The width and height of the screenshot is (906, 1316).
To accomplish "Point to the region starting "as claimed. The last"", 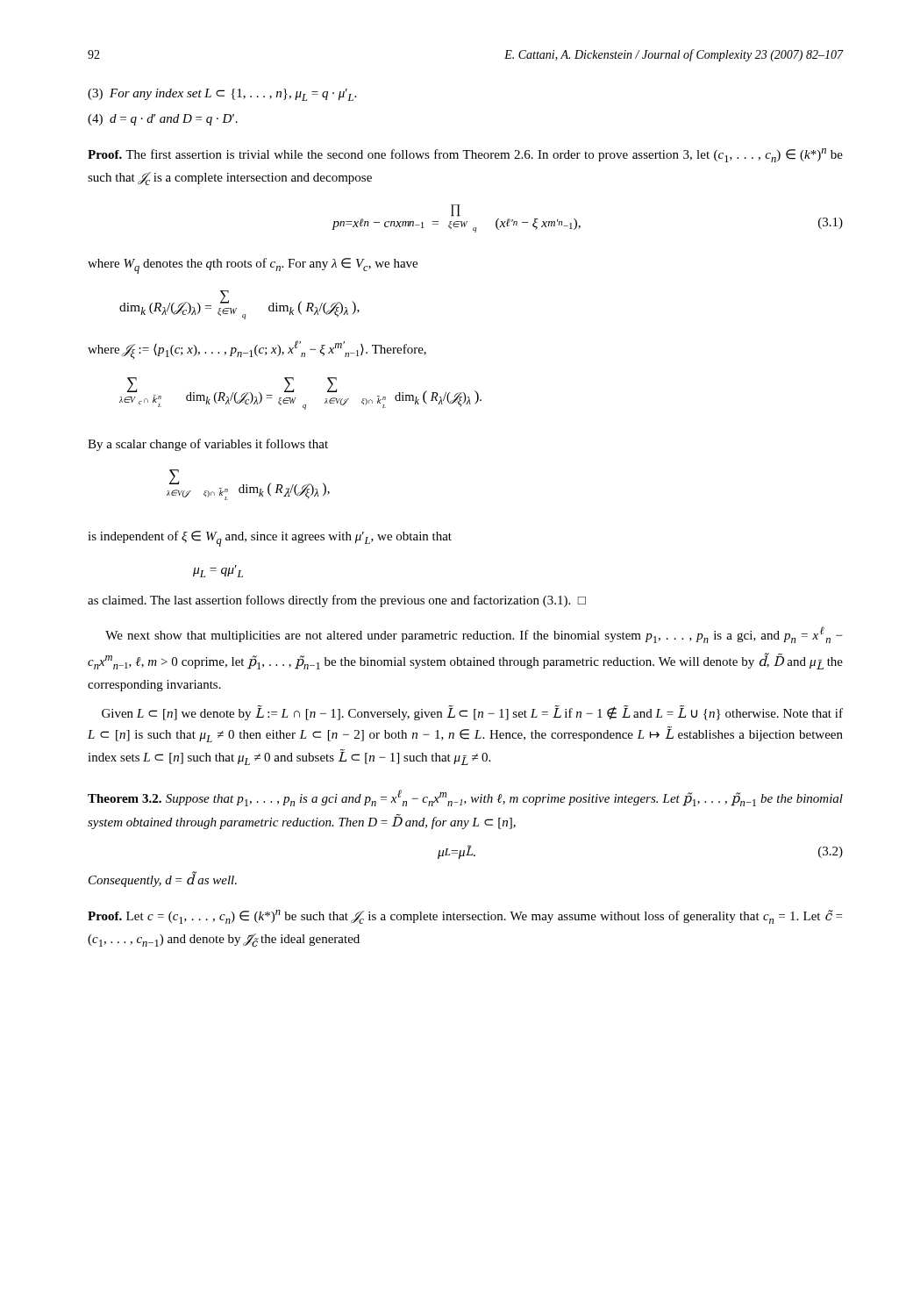I will pyautogui.click(x=337, y=600).
